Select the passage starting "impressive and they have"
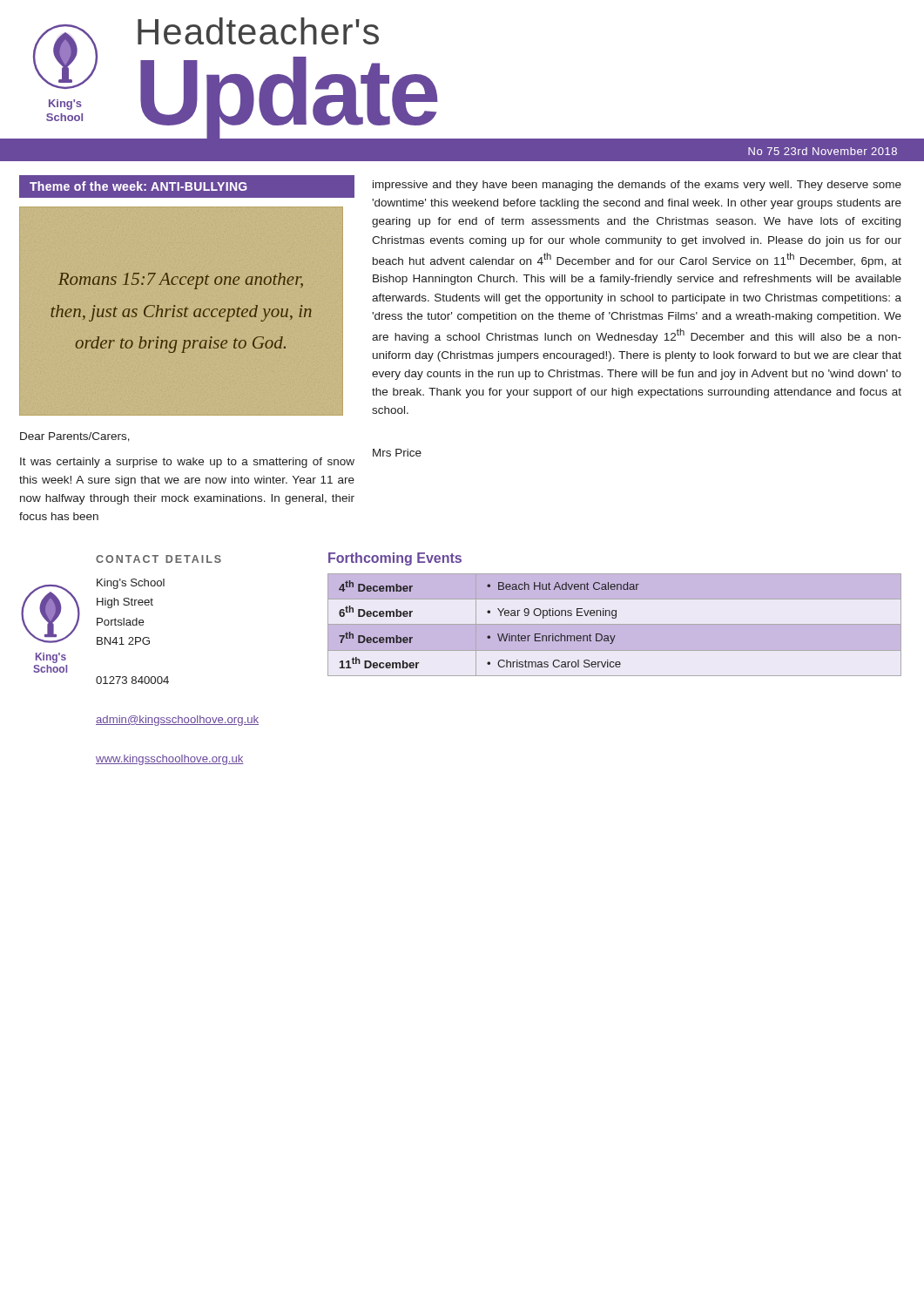This screenshot has width=924, height=1307. 637,320
